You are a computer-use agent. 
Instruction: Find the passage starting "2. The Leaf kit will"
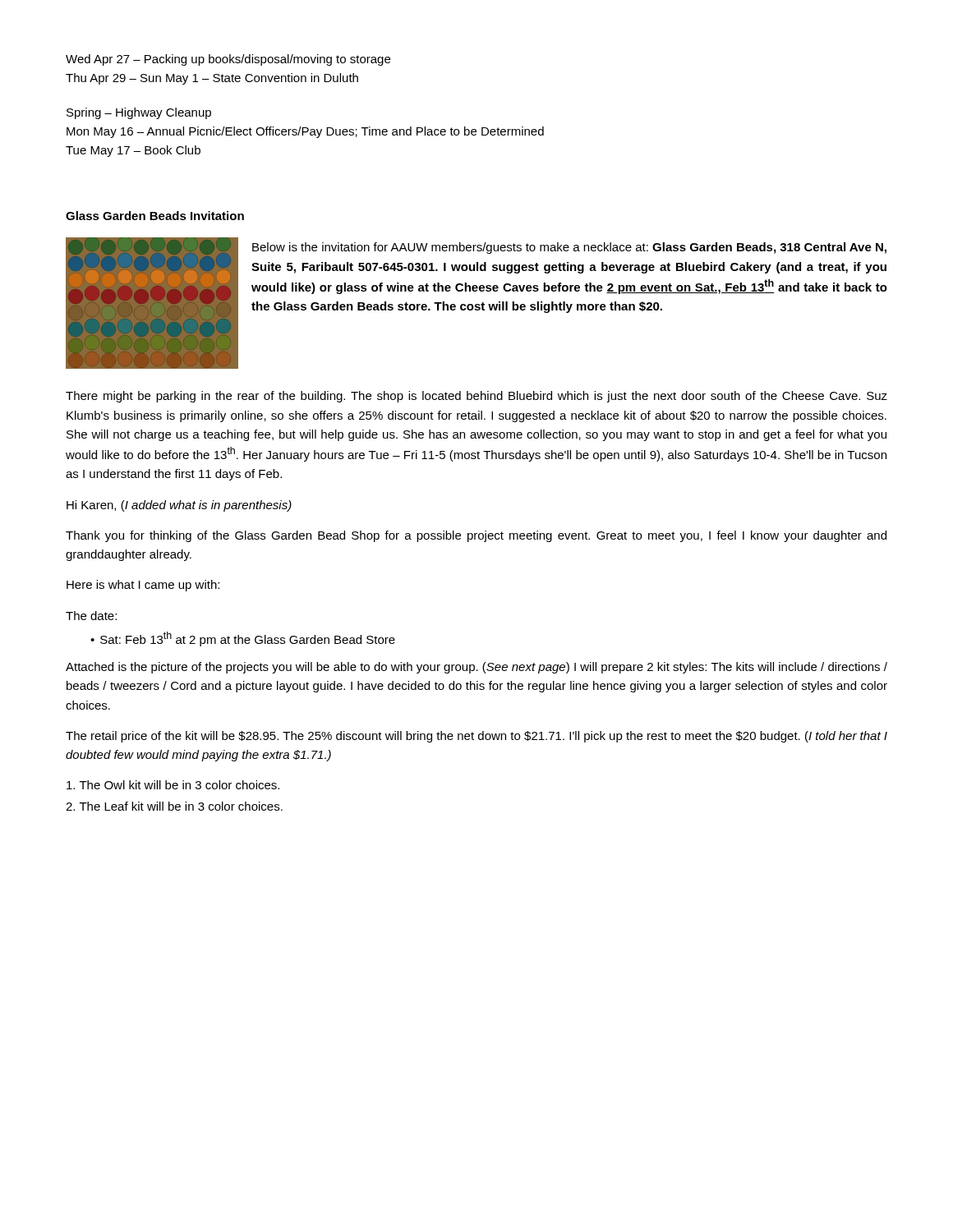(x=175, y=806)
